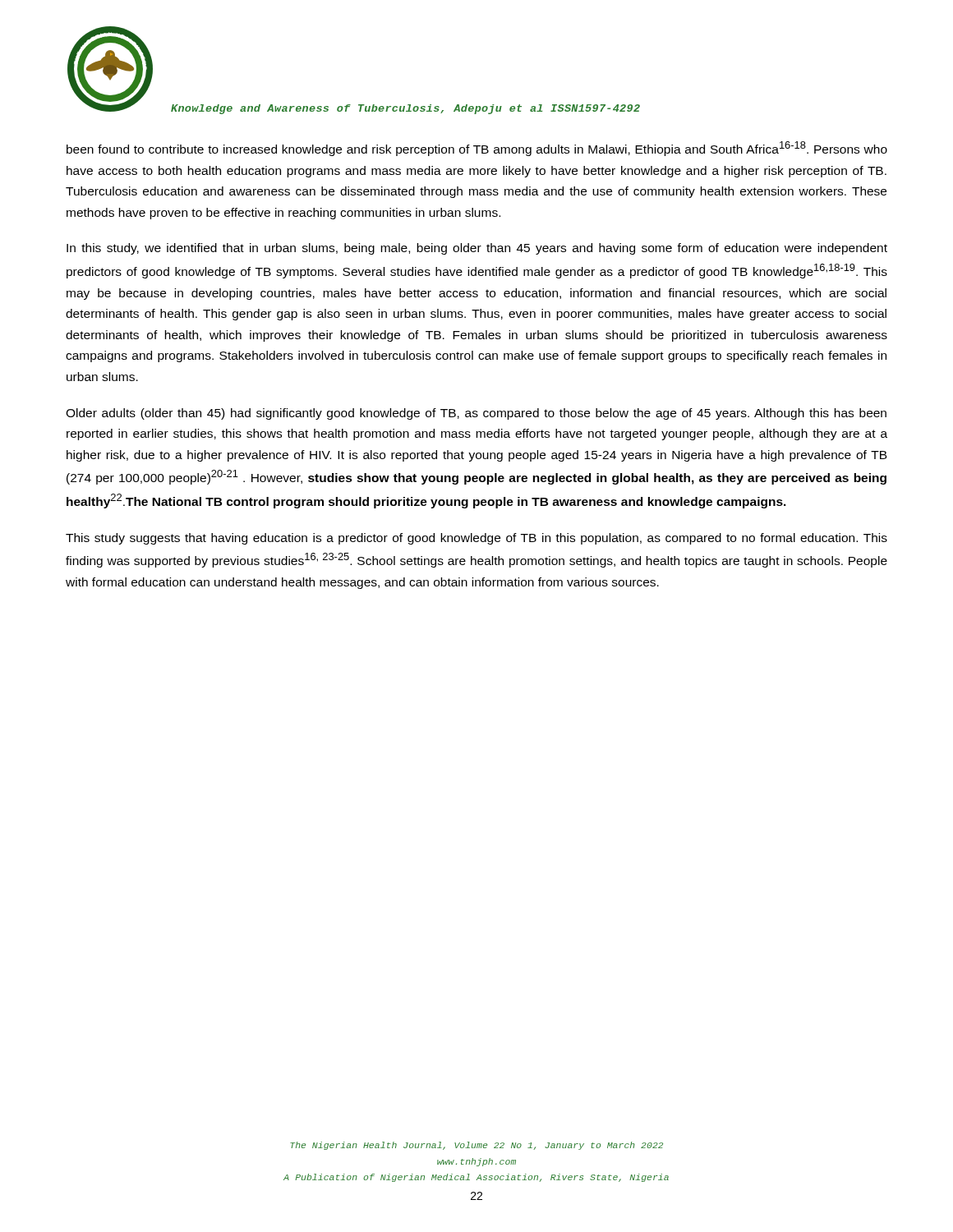
Task: Where is the passage that starts "In this study, we identified that in"?
Action: [476, 312]
